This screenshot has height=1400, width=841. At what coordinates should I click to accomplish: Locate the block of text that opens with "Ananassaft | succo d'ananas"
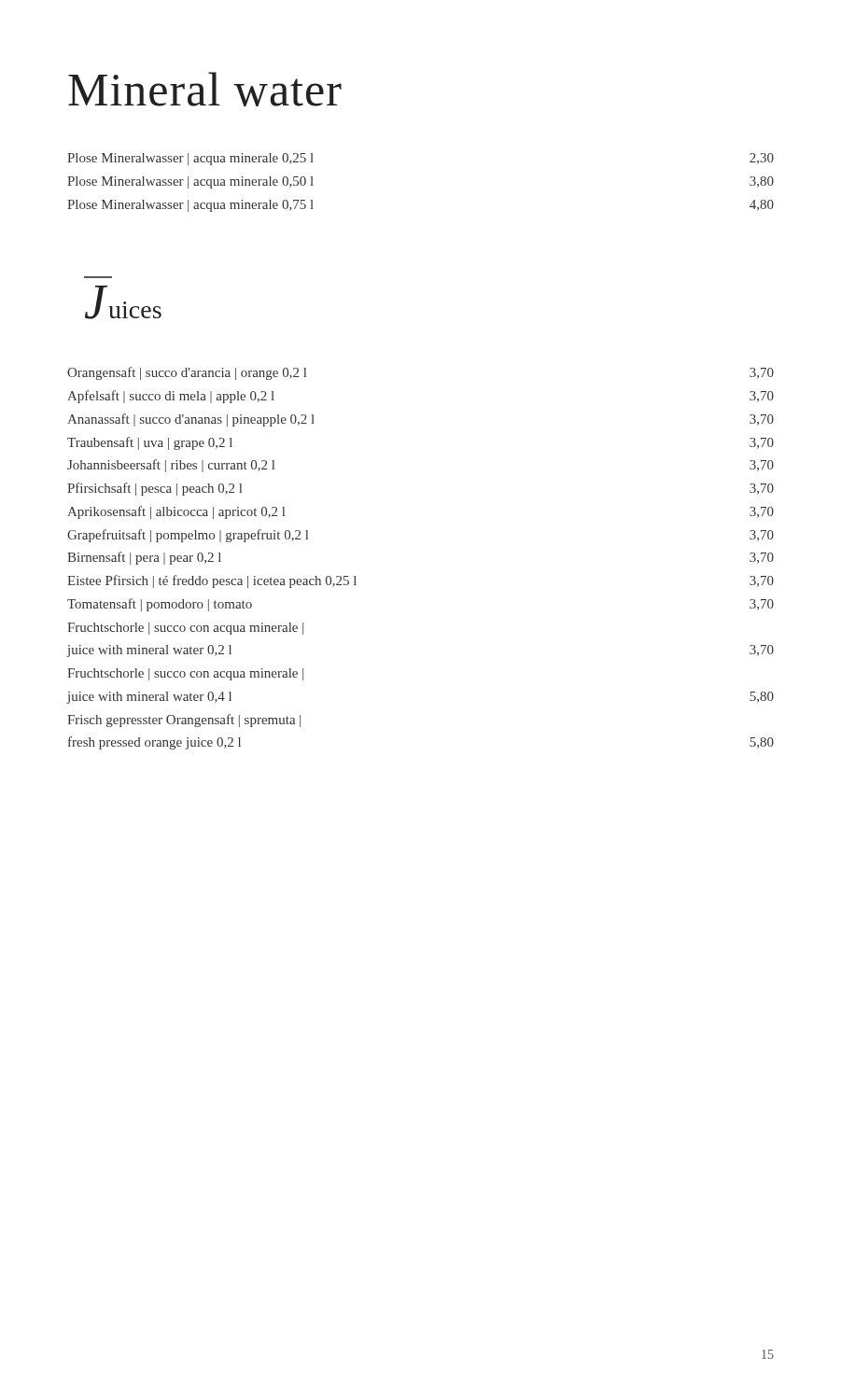[x=192, y=420]
